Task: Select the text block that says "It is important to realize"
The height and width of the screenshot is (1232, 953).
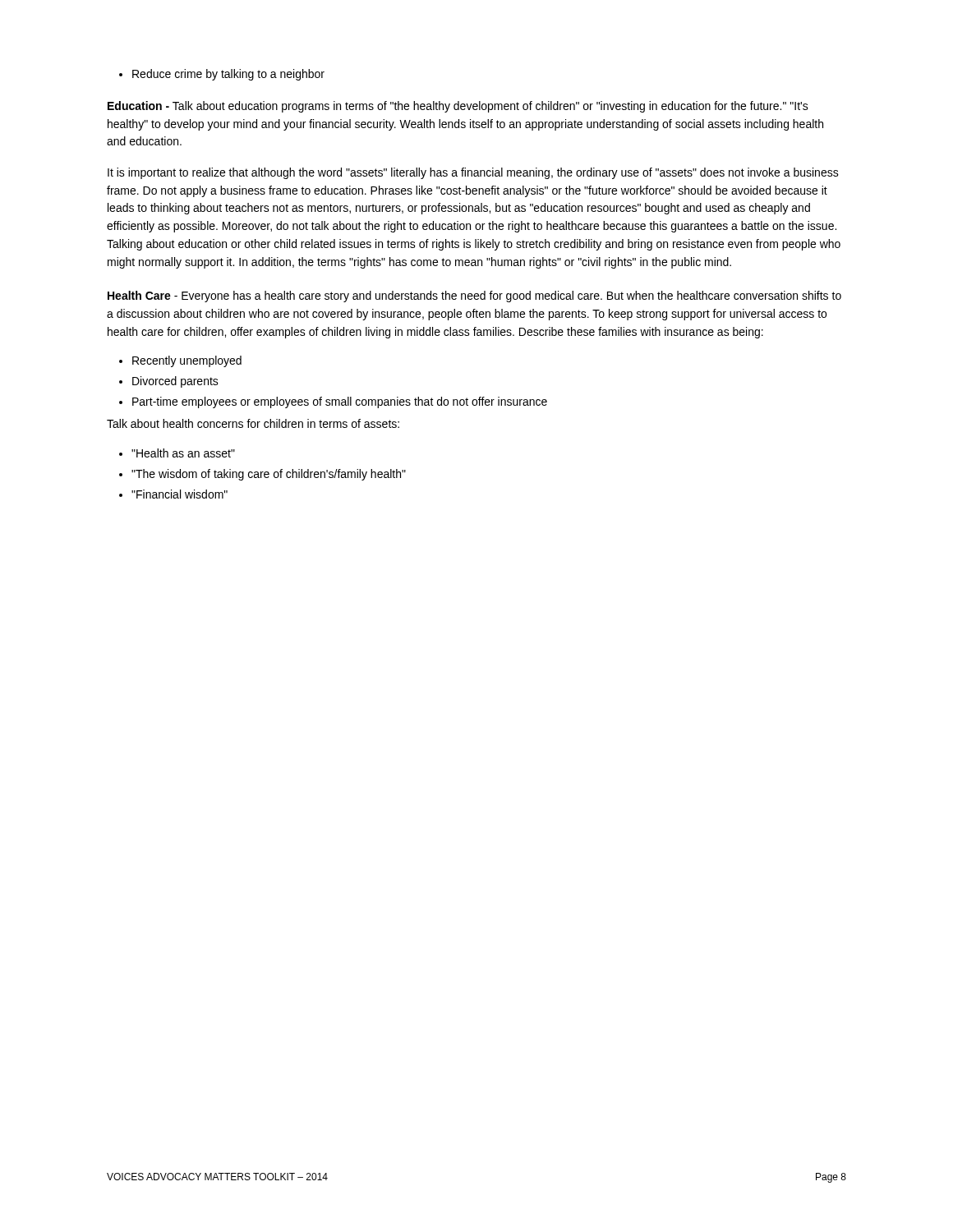Action: pyautogui.click(x=476, y=218)
